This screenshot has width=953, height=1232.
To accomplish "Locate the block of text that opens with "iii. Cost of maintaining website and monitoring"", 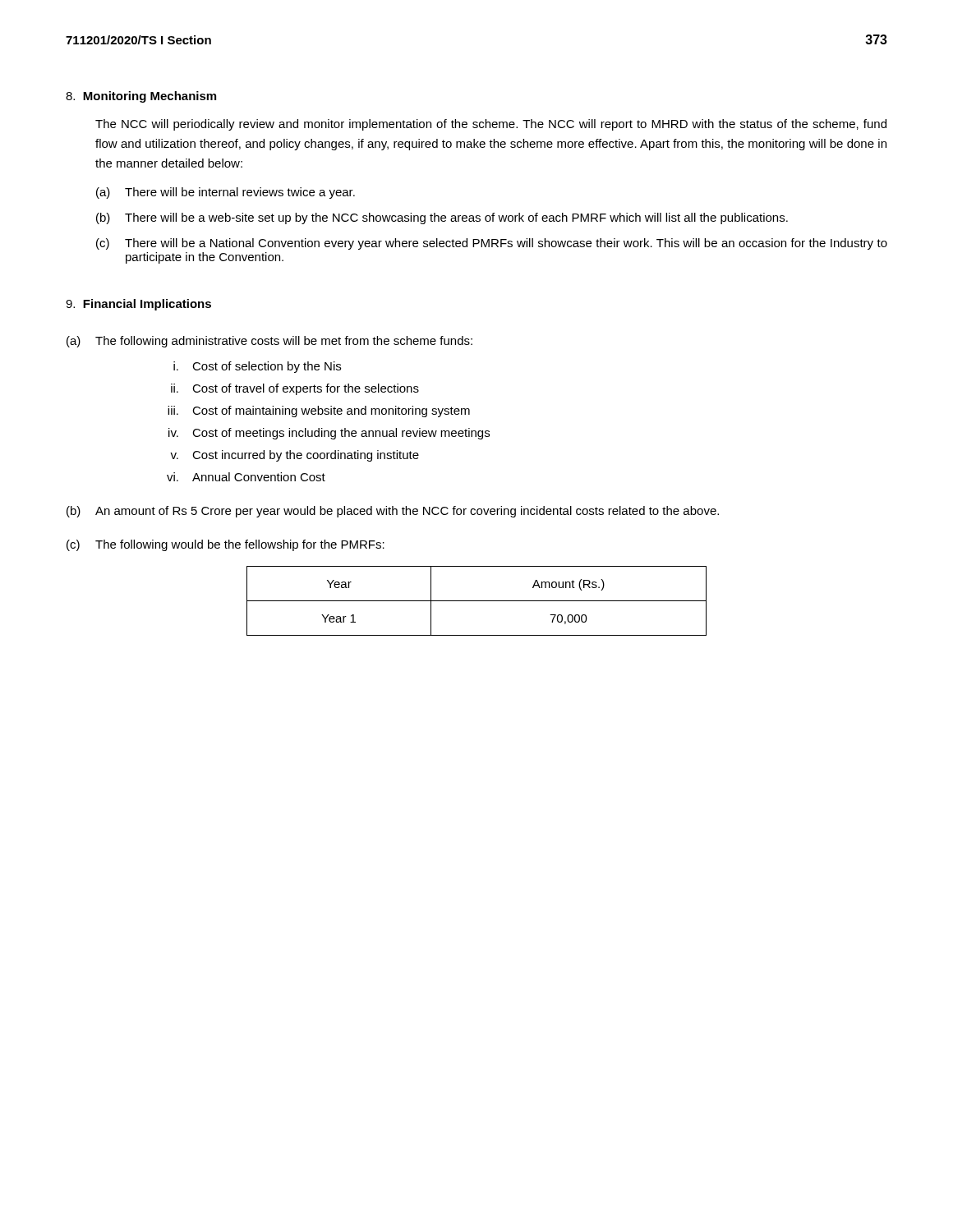I will 319,411.
